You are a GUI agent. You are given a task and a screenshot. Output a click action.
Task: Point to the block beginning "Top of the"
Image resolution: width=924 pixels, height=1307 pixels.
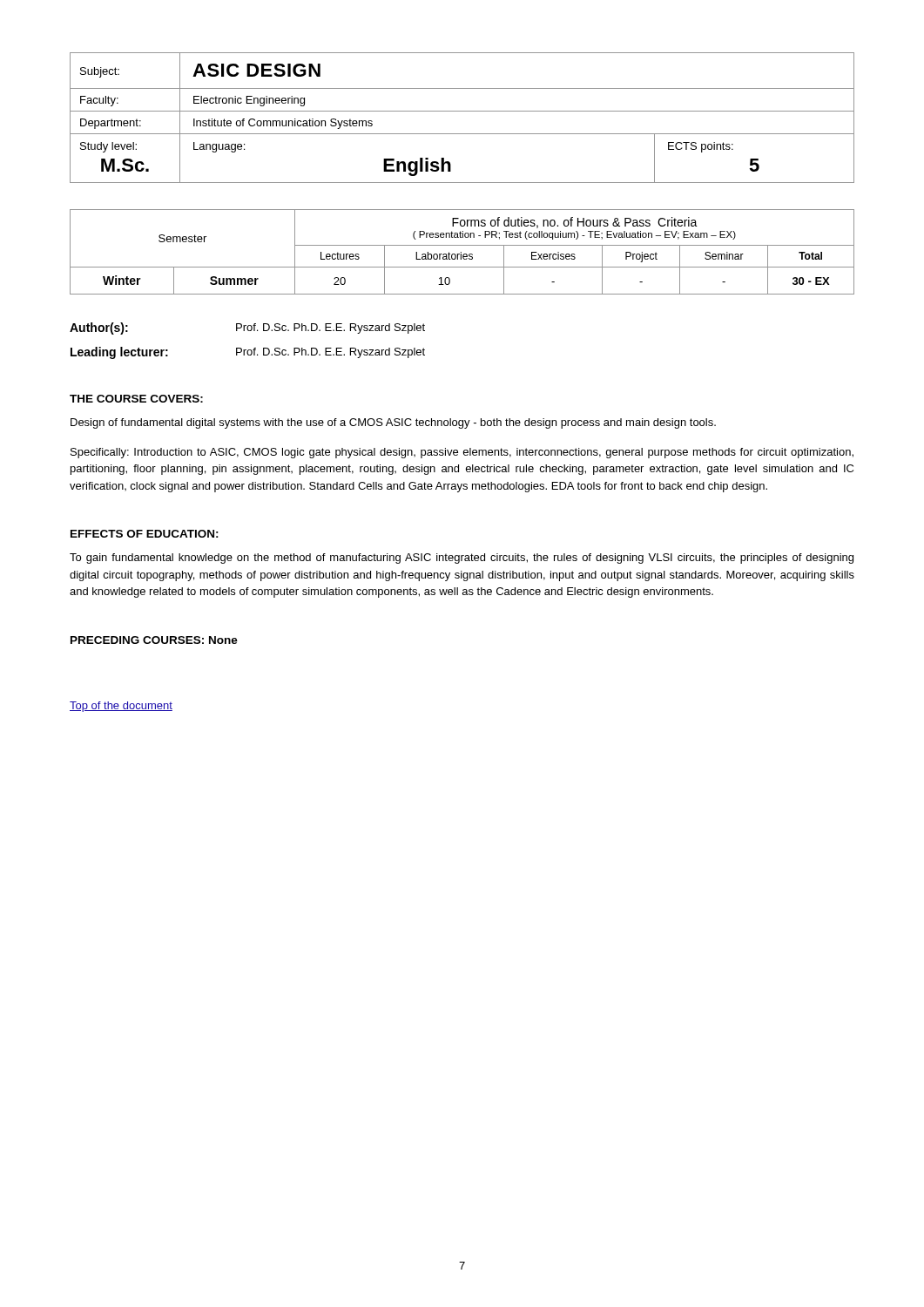(121, 705)
